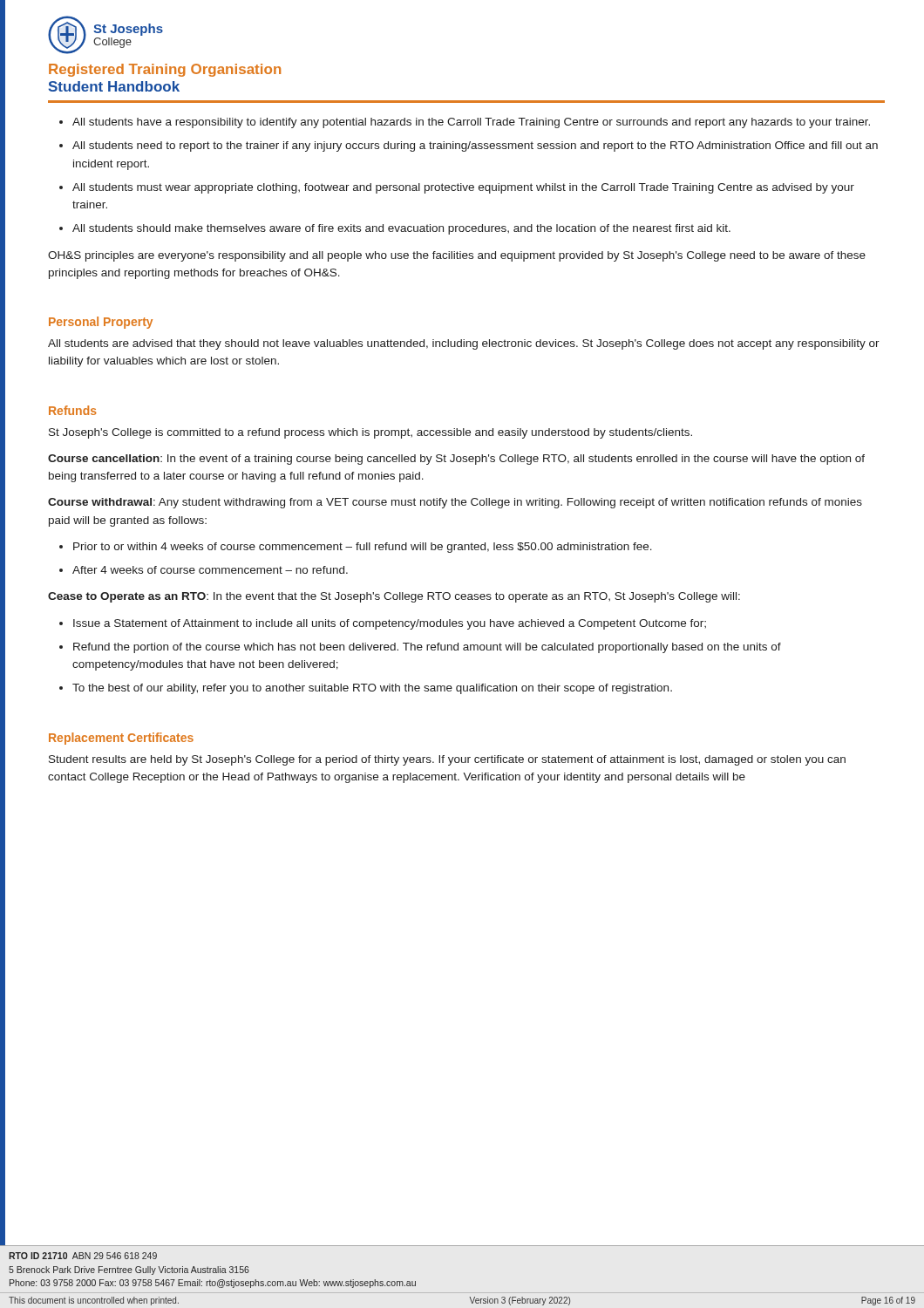This screenshot has height=1308, width=924.
Task: Point to the block beginning "St Joseph's College is committed to"
Action: [371, 432]
